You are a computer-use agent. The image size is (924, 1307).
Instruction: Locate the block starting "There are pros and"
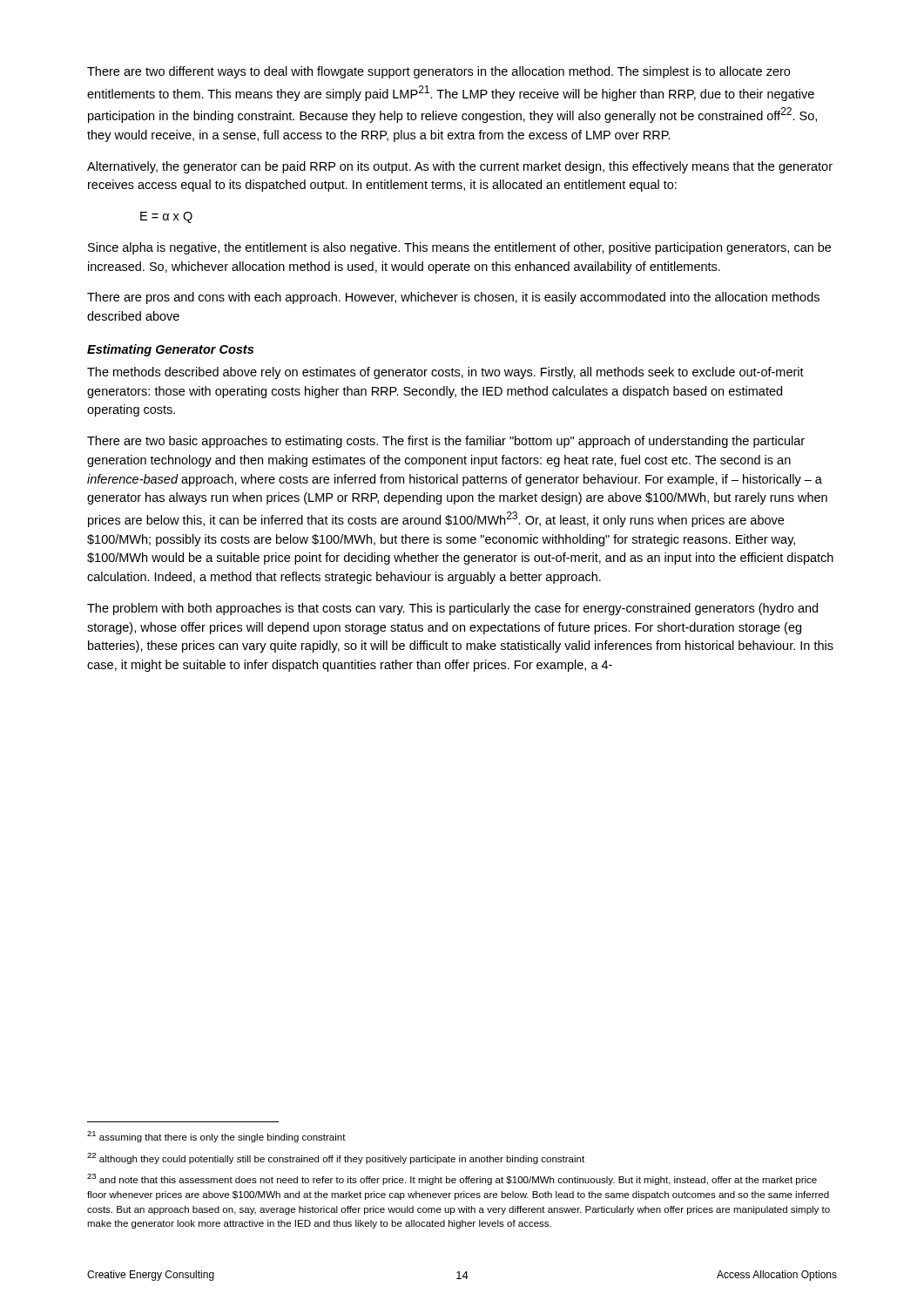(462, 308)
